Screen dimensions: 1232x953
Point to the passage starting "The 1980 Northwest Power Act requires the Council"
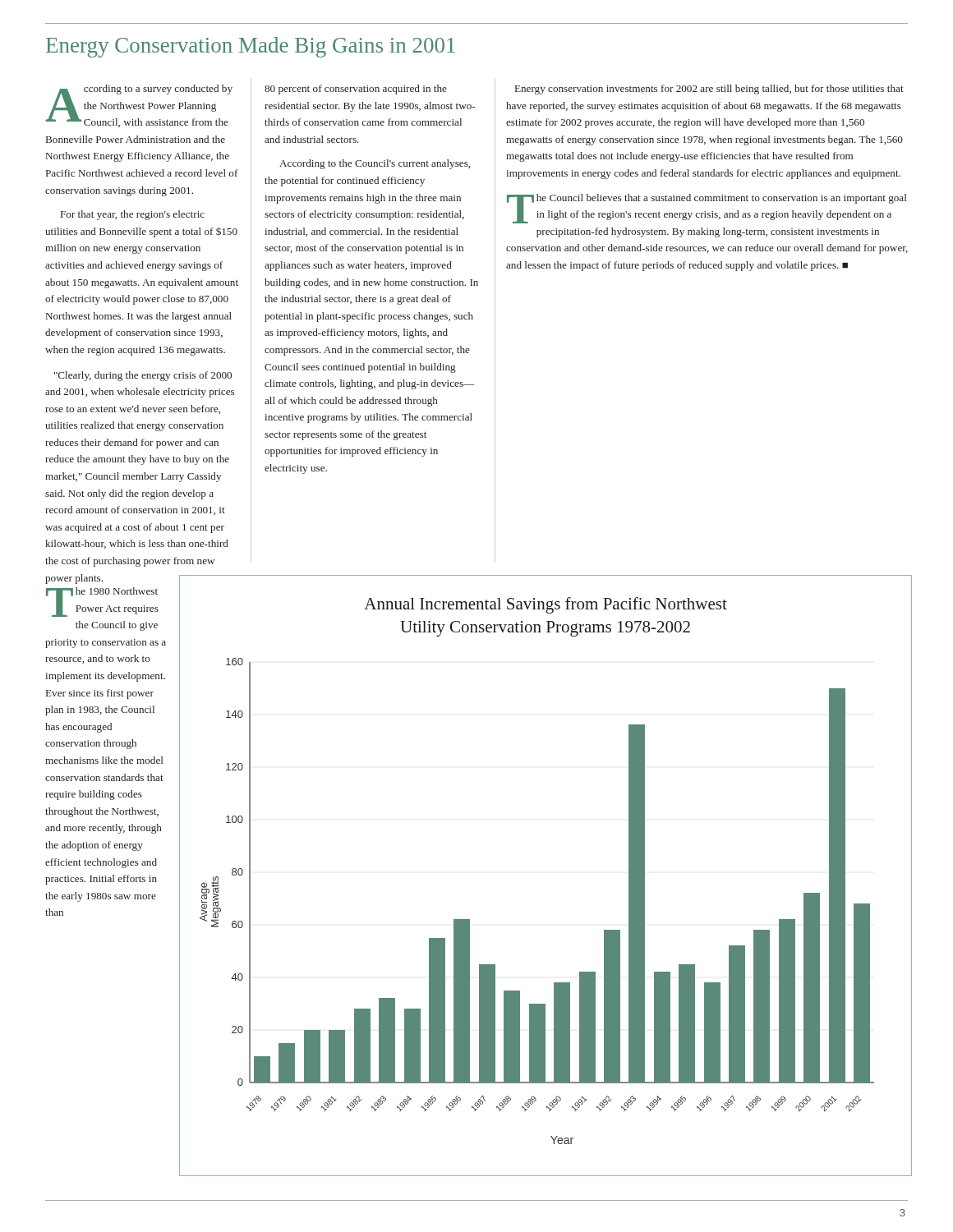[106, 752]
